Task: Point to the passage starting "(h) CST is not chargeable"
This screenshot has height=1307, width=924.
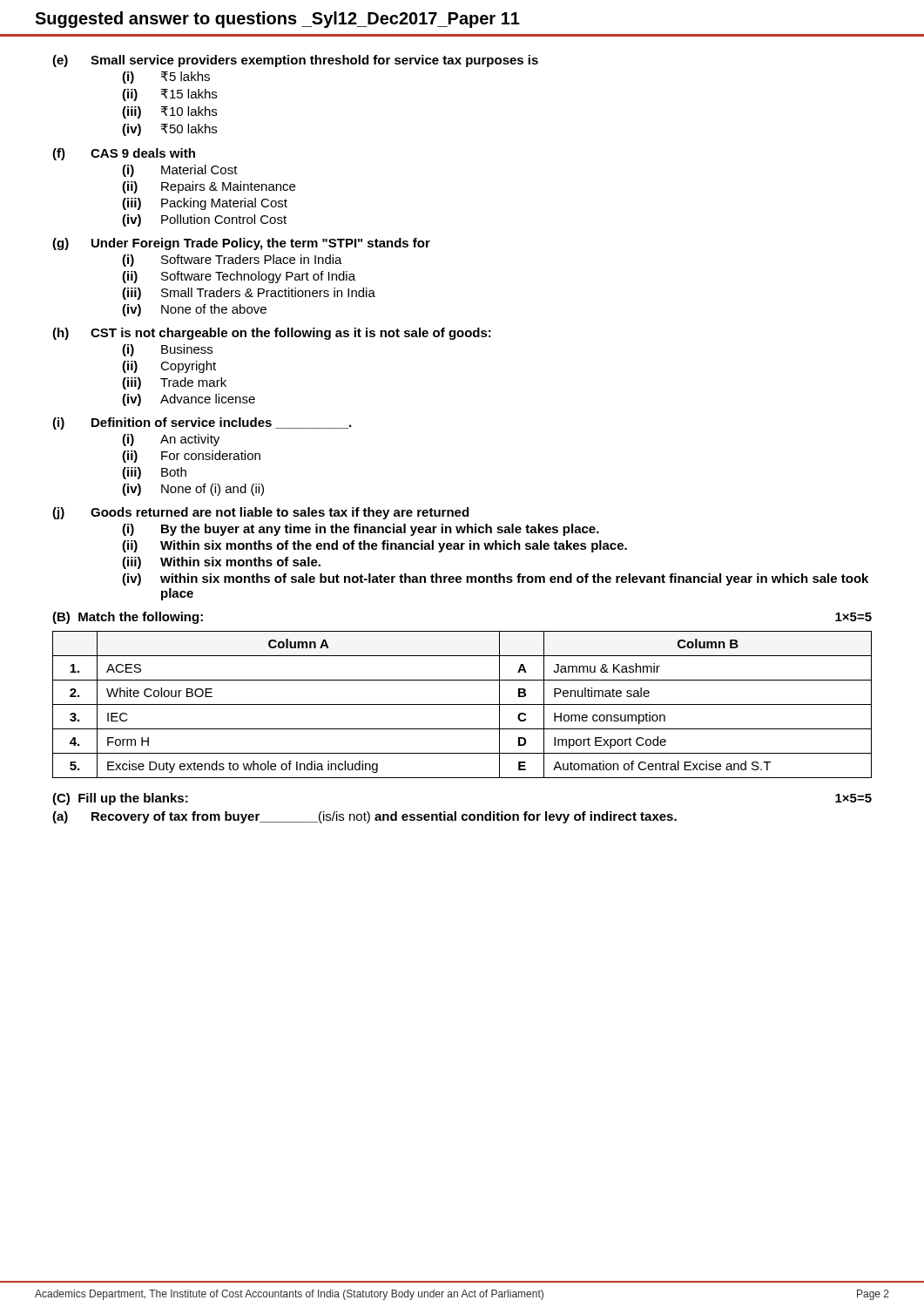Action: tap(272, 334)
